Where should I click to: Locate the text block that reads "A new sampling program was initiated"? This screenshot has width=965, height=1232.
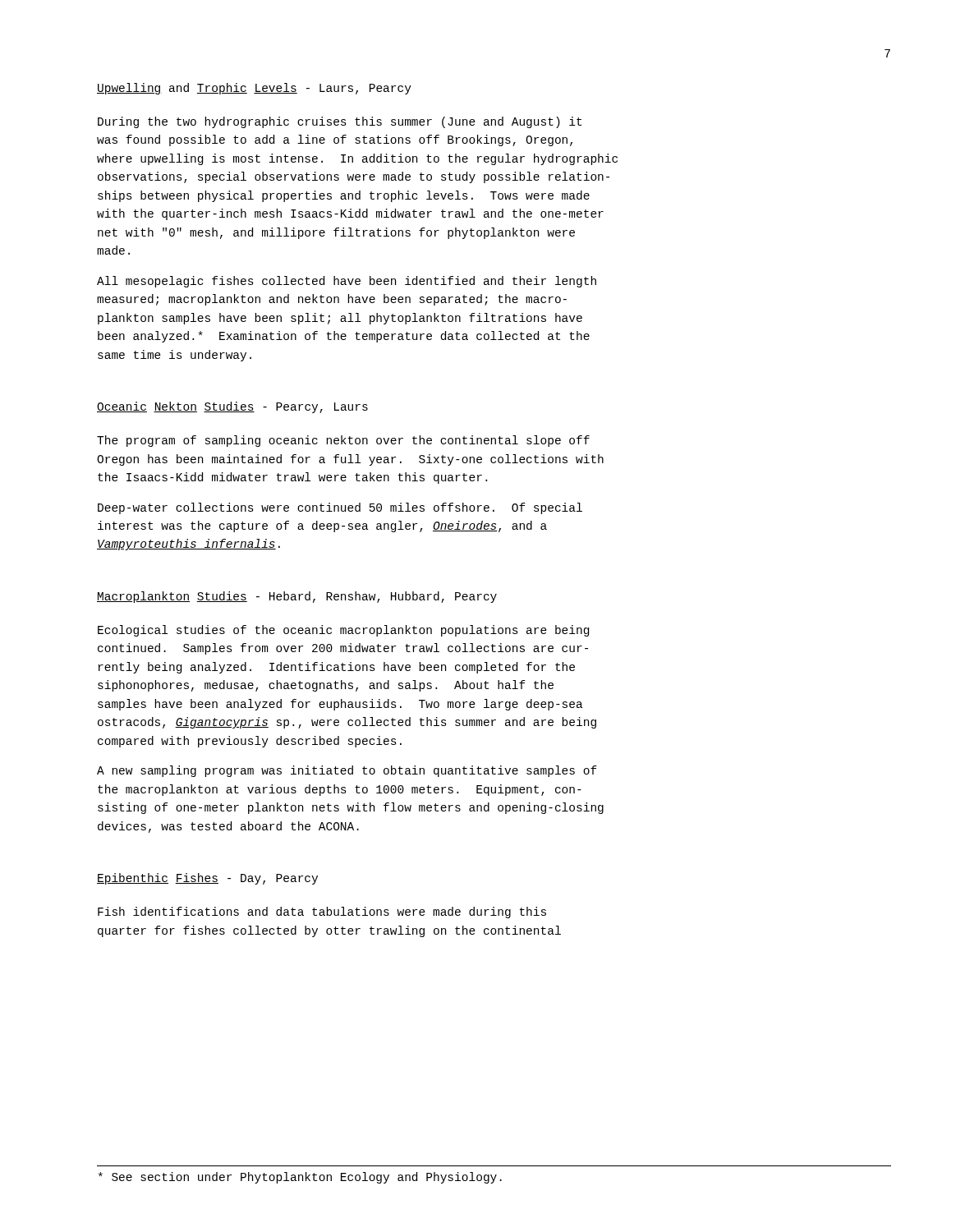(351, 799)
